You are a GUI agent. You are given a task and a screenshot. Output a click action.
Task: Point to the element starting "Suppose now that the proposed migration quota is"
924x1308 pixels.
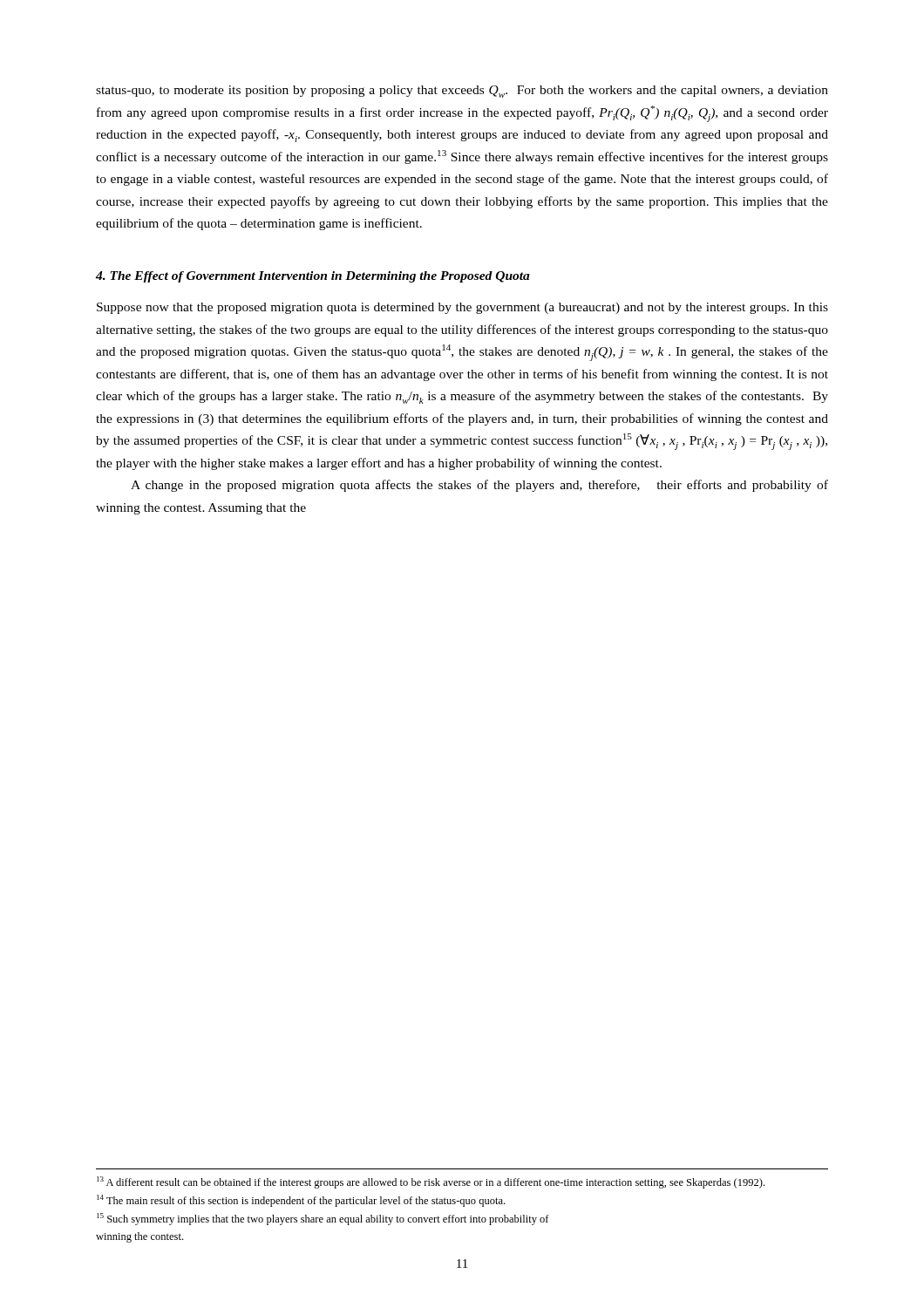462,384
